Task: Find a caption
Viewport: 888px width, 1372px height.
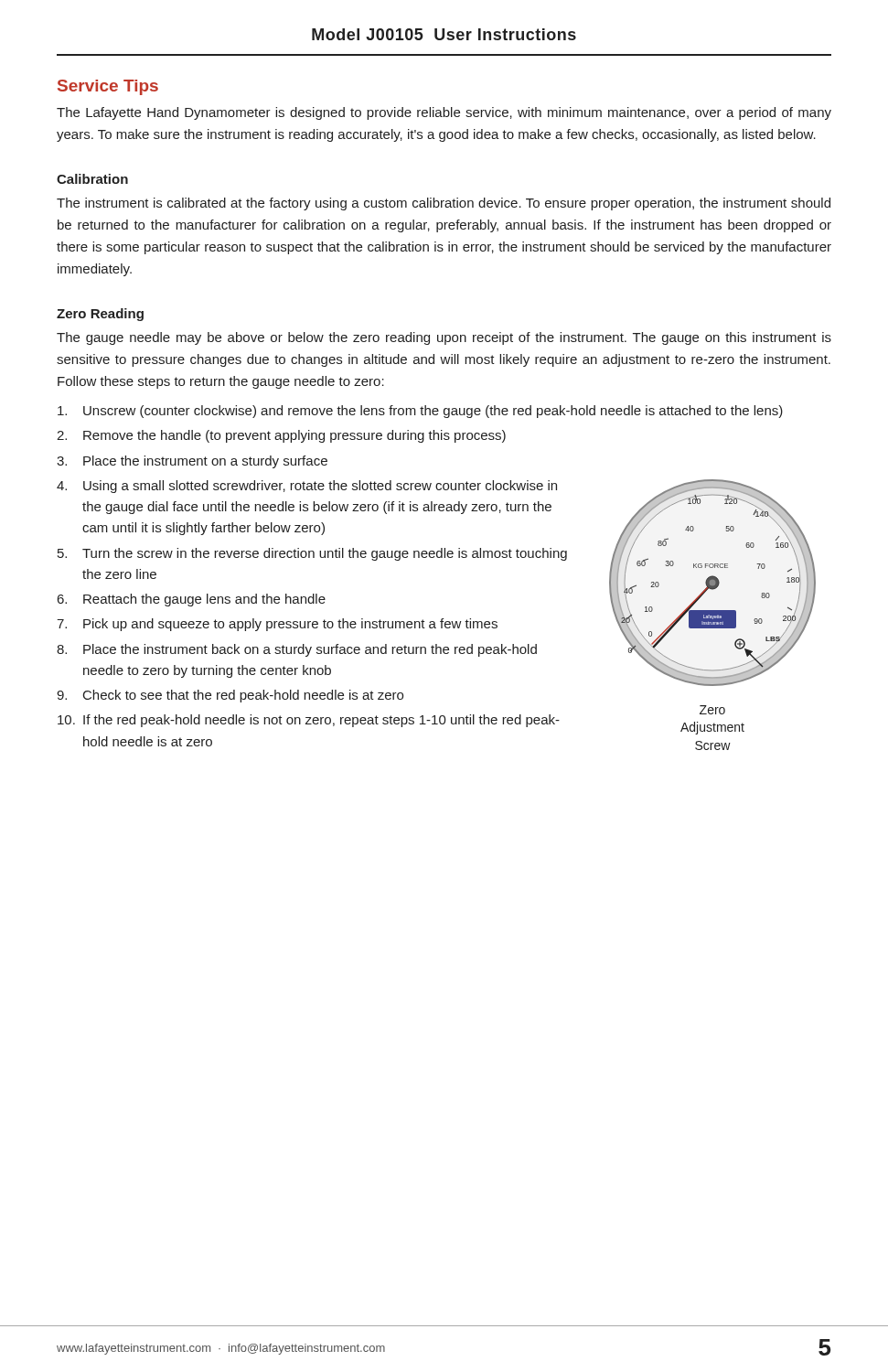Action: (712, 727)
